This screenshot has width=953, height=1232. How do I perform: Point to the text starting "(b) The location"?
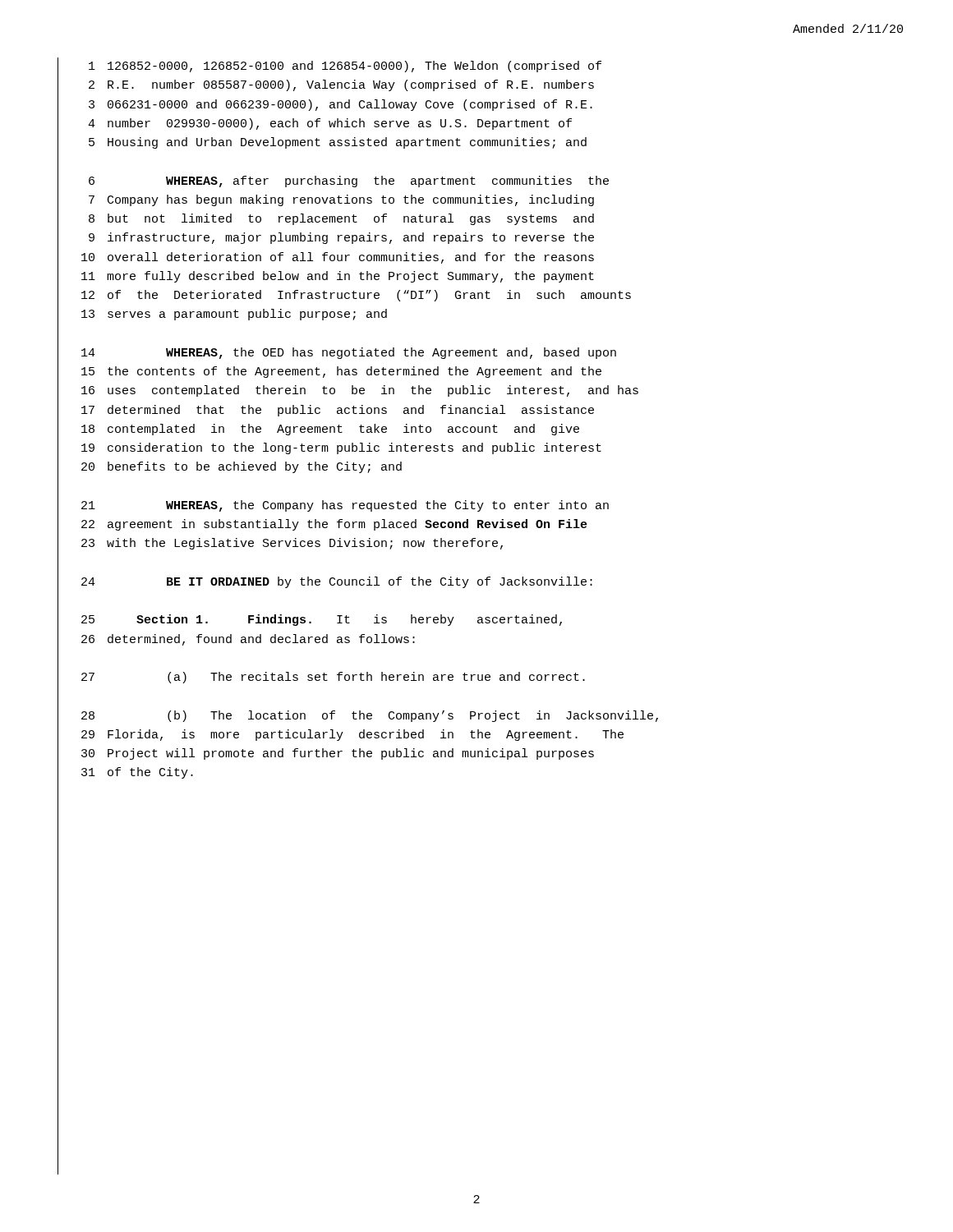(x=505, y=735)
